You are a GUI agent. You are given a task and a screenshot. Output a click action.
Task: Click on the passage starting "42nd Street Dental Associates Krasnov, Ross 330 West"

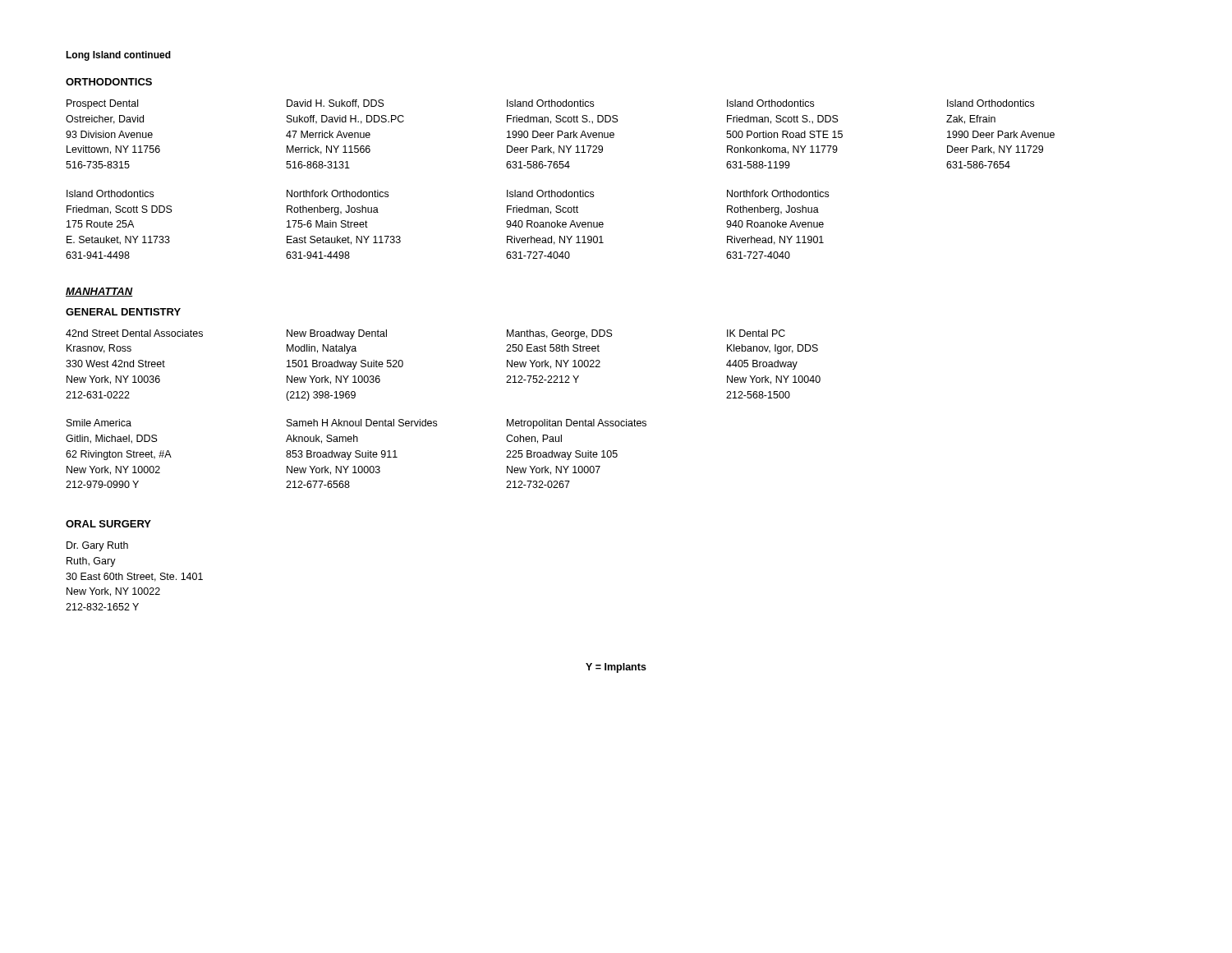(x=168, y=364)
